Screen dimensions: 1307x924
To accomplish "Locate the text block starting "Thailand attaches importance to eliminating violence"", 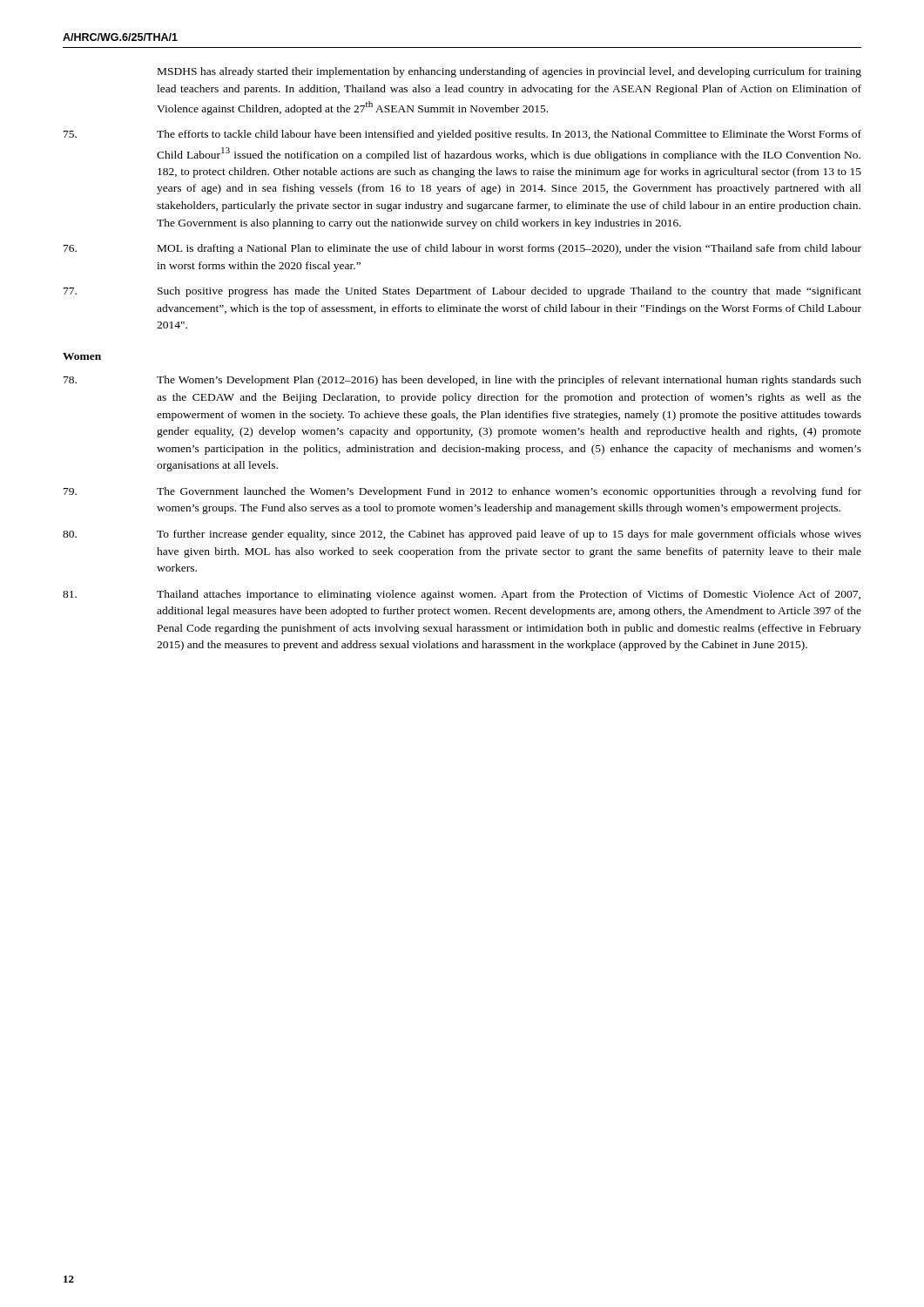I will click(x=462, y=619).
